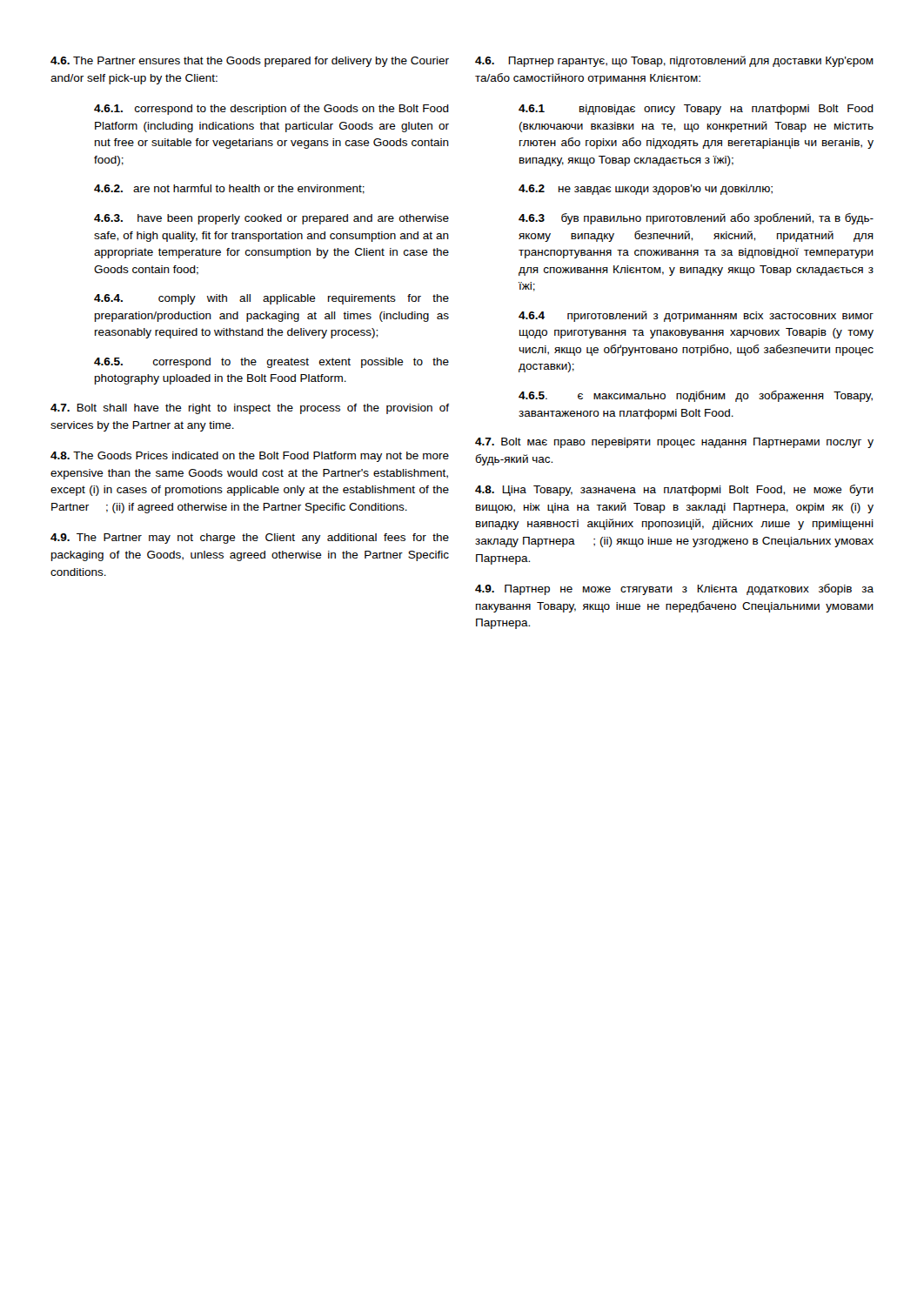The height and width of the screenshot is (1305, 924).
Task: Navigate to the passage starting "4.6.2 не завдає"
Action: [x=646, y=189]
